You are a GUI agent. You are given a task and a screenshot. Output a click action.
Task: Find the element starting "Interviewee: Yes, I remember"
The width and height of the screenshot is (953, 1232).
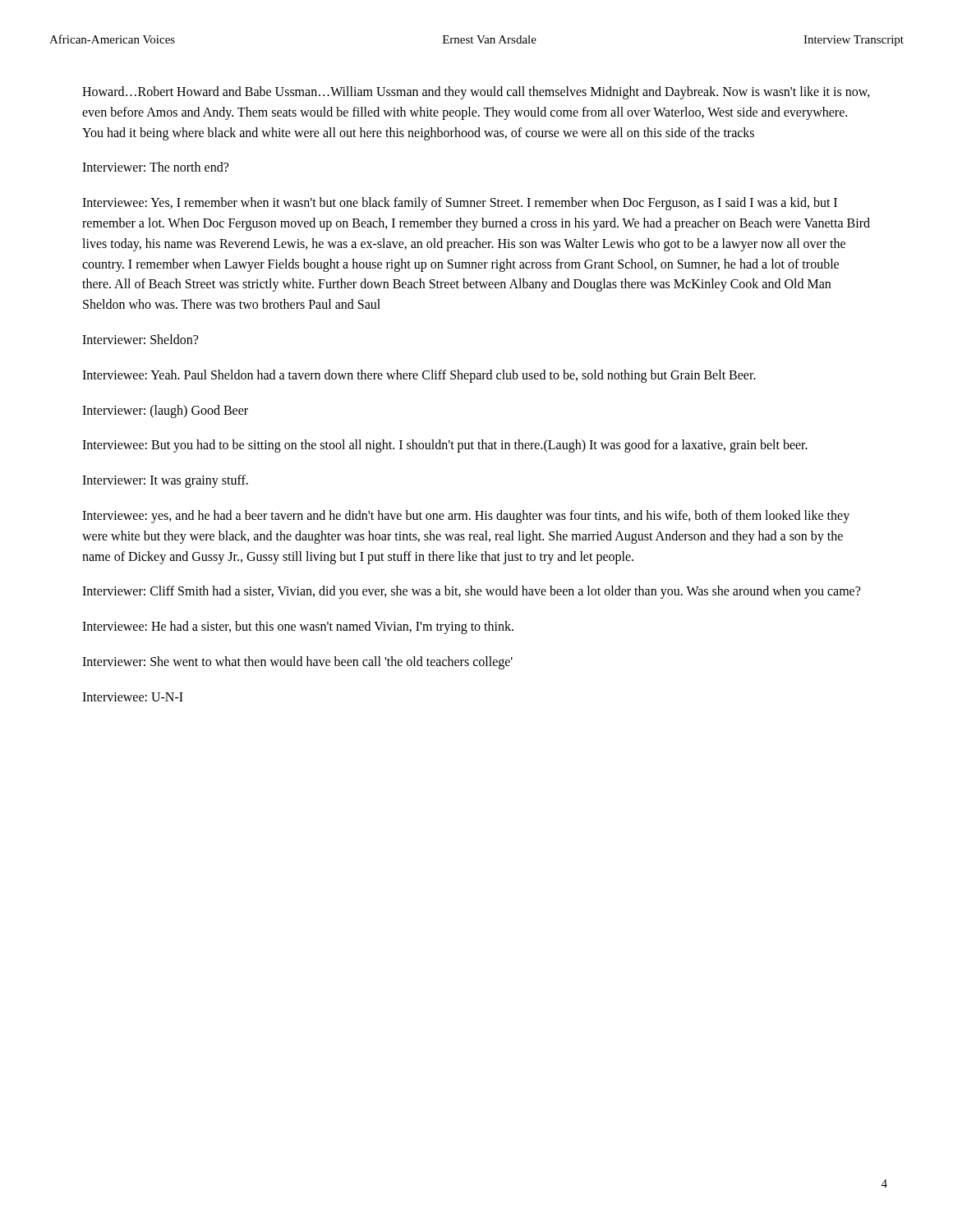click(x=476, y=254)
